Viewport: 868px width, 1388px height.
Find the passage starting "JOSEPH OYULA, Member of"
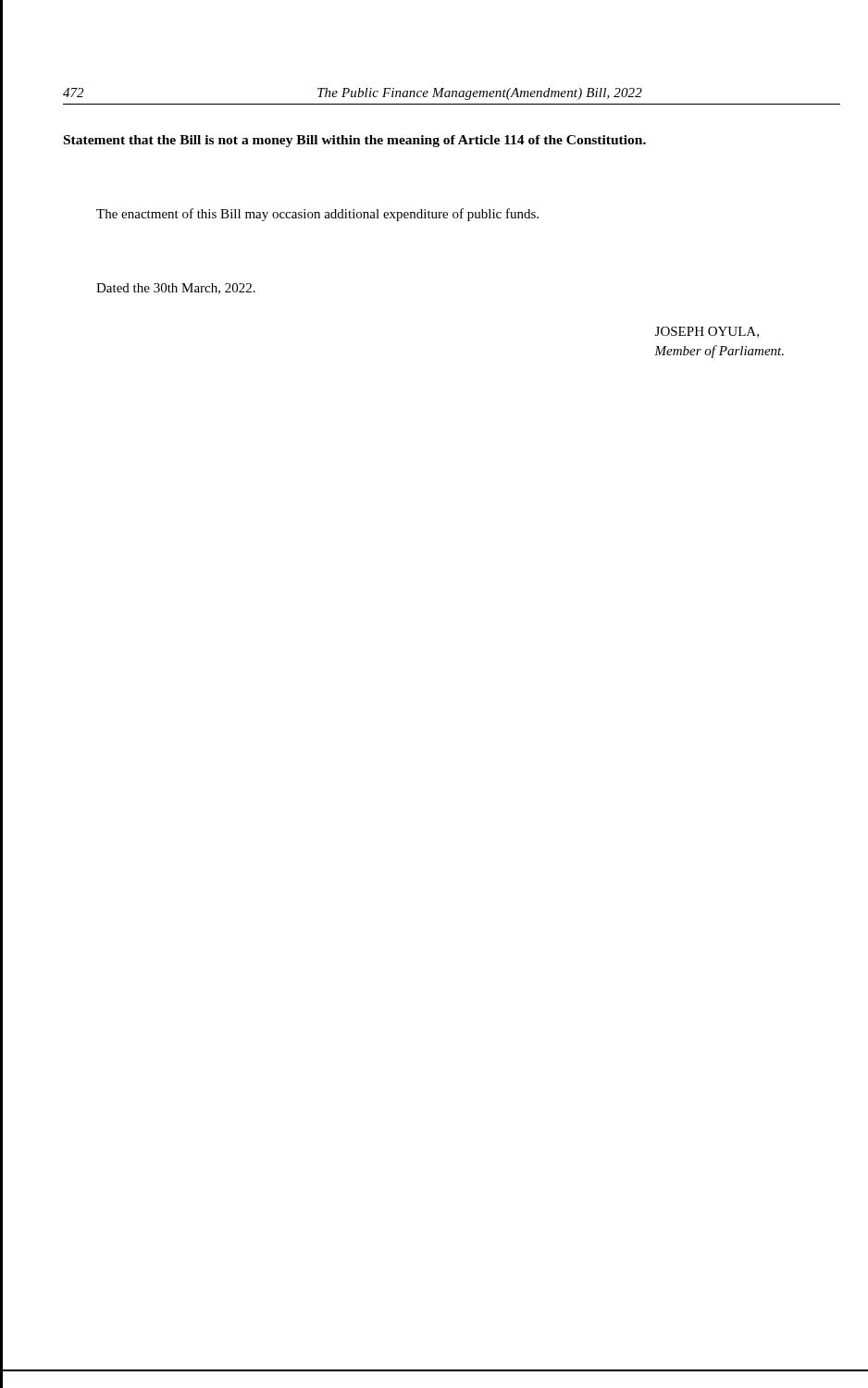click(720, 341)
